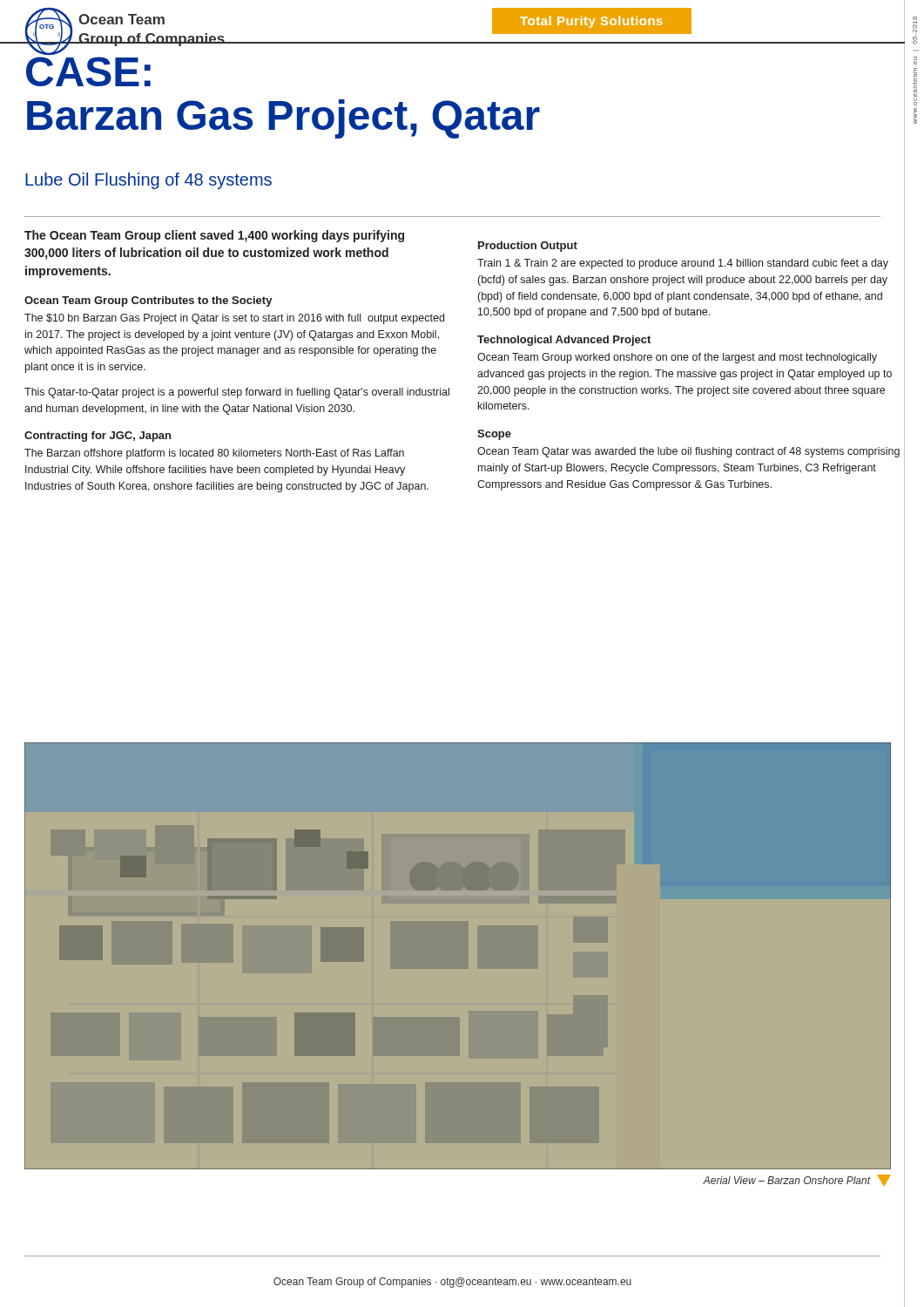
Task: Locate the caption that reads "Aerial View – Barzan Onshore Plant"
Action: tap(797, 1181)
